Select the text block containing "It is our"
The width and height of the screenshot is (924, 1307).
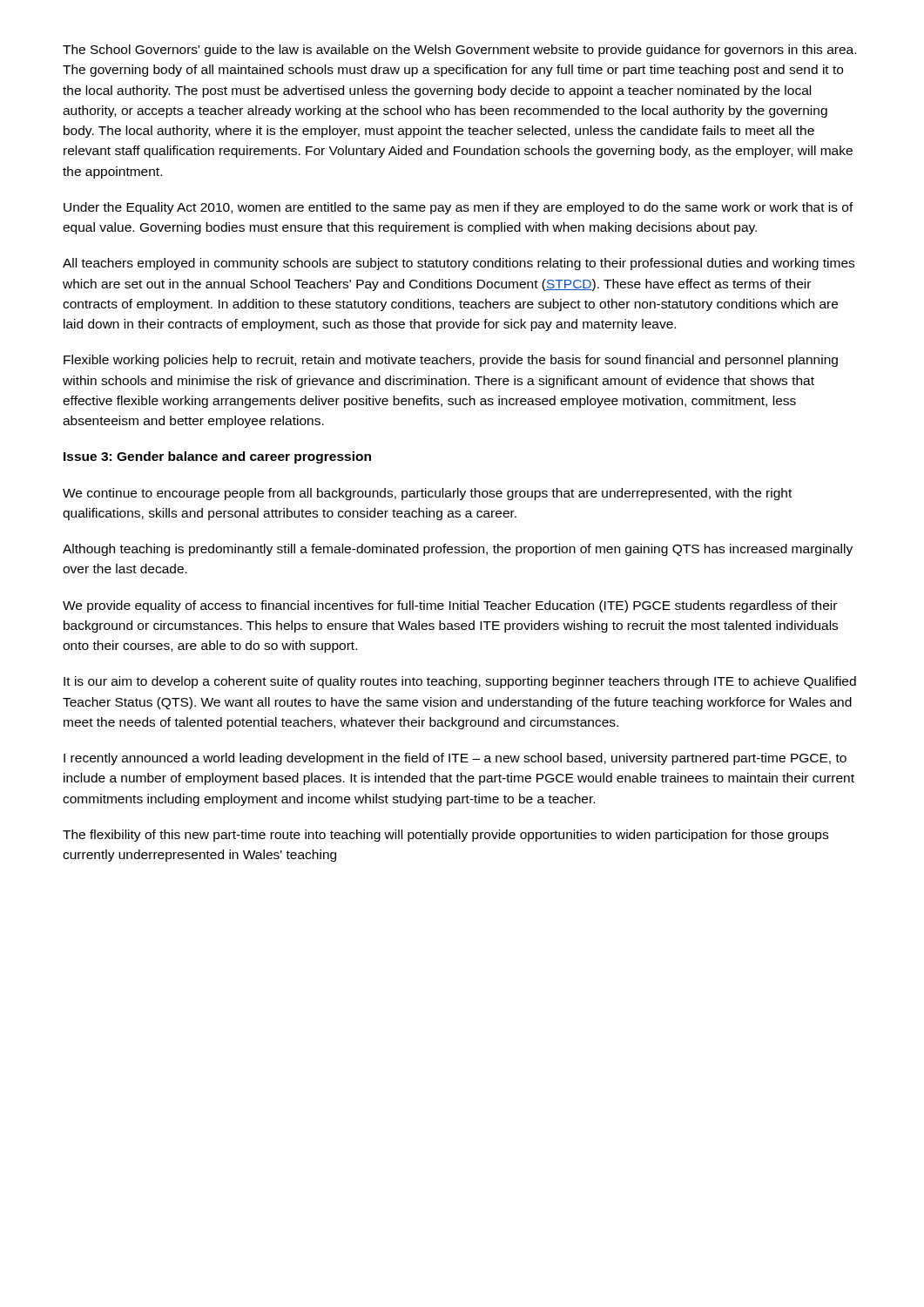(460, 701)
